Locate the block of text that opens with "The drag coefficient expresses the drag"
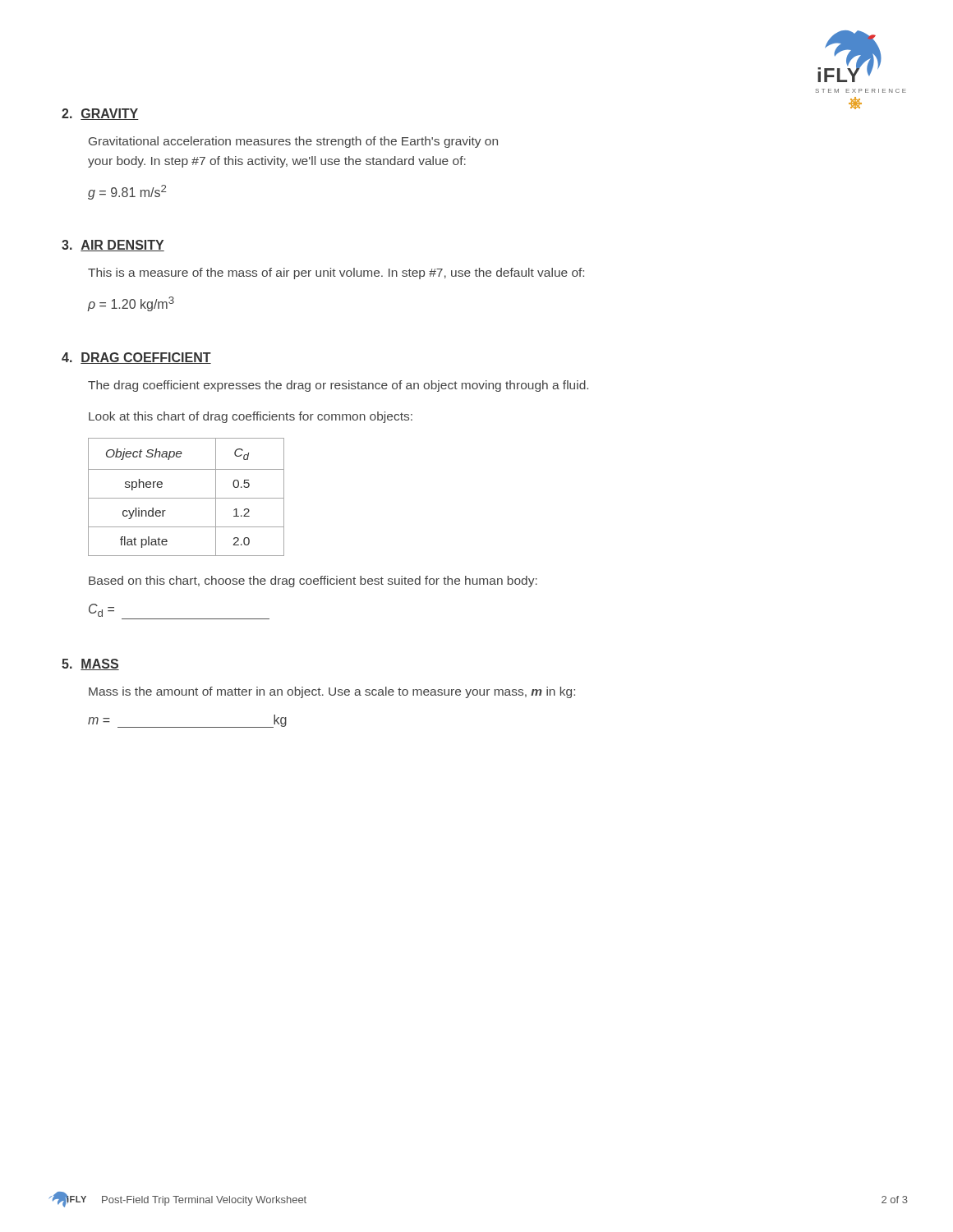Image resolution: width=953 pixels, height=1232 pixels. (x=490, y=385)
